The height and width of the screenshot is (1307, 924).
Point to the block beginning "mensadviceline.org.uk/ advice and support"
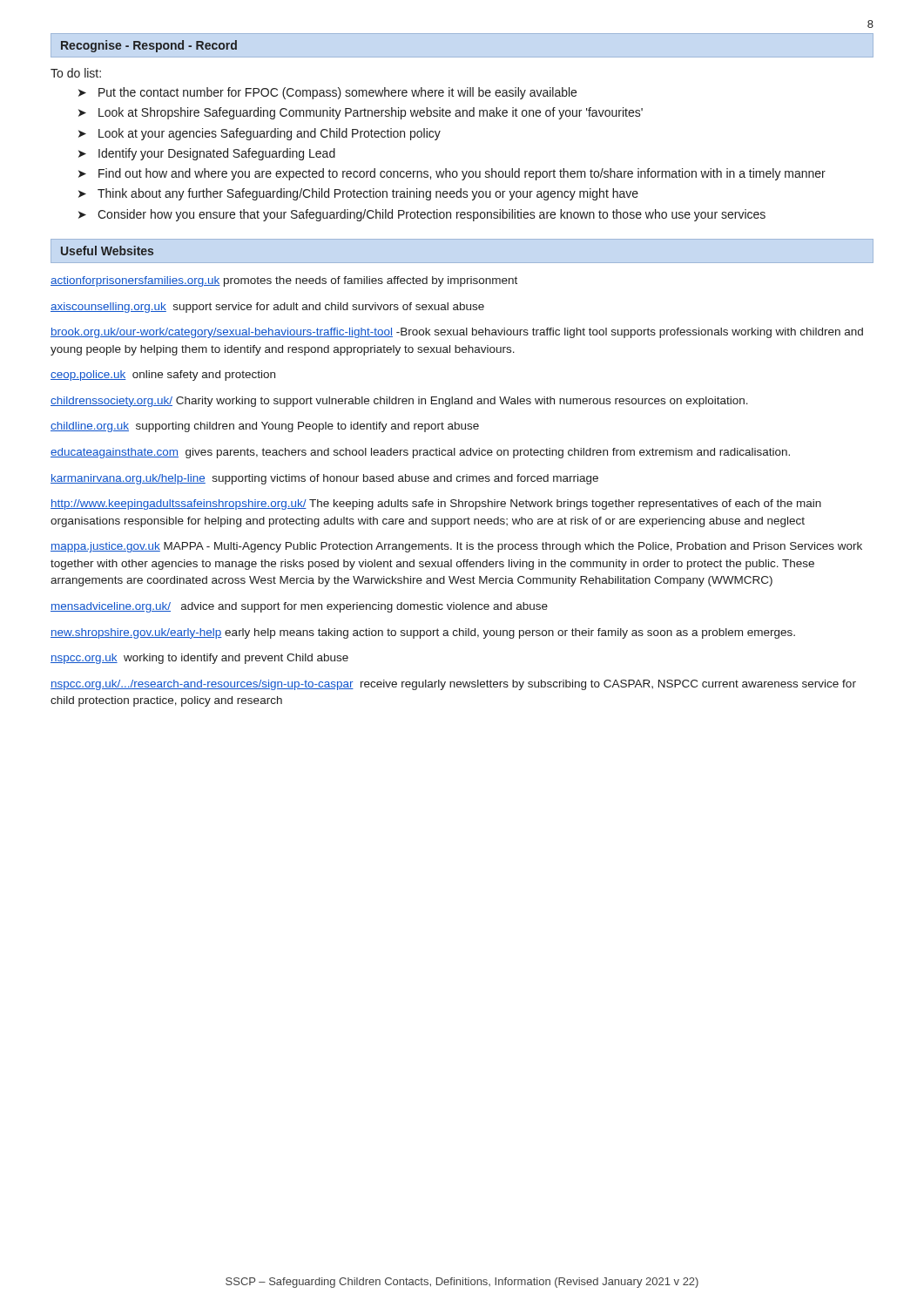click(x=299, y=606)
